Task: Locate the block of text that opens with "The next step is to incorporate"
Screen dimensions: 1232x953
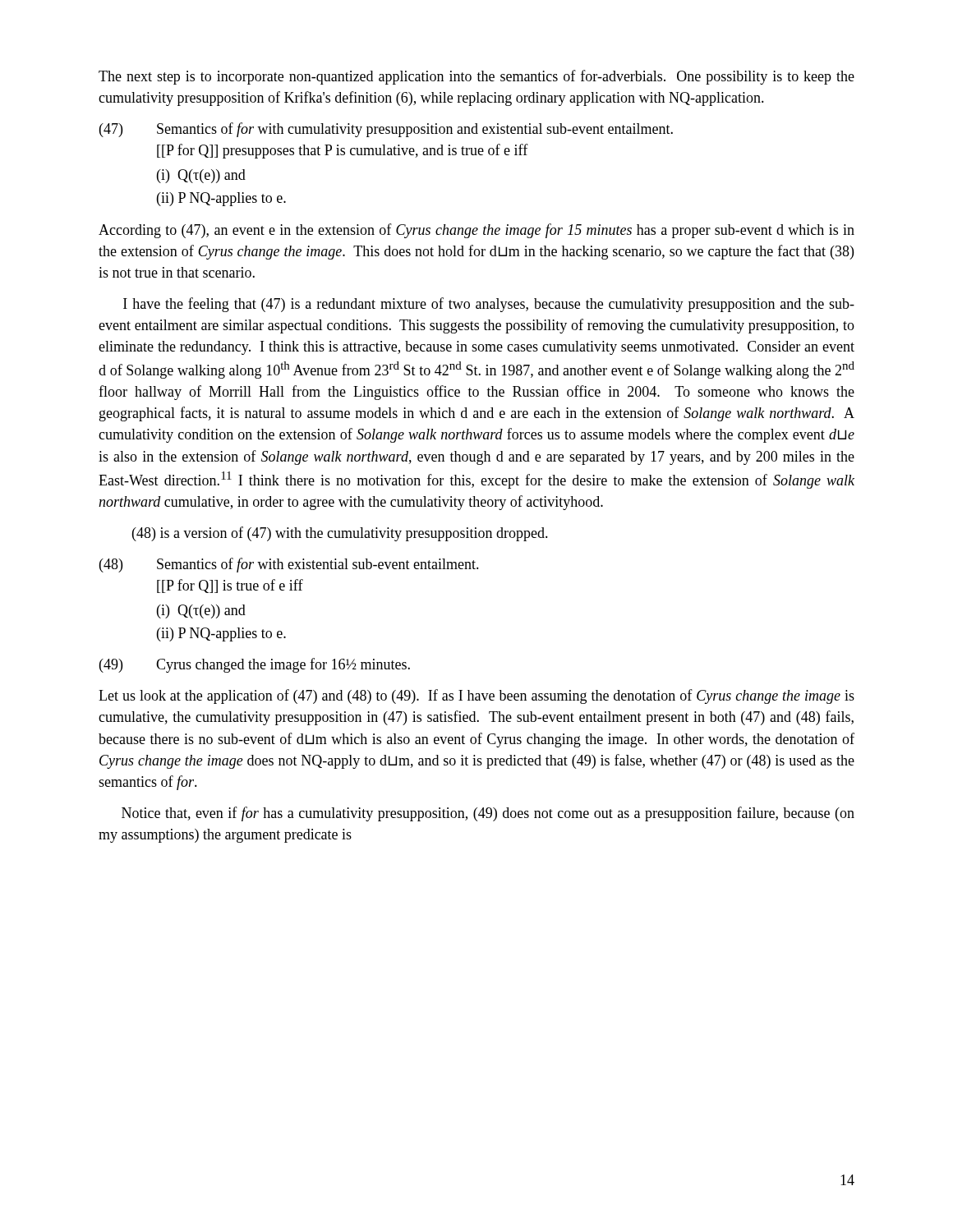Action: pos(476,87)
